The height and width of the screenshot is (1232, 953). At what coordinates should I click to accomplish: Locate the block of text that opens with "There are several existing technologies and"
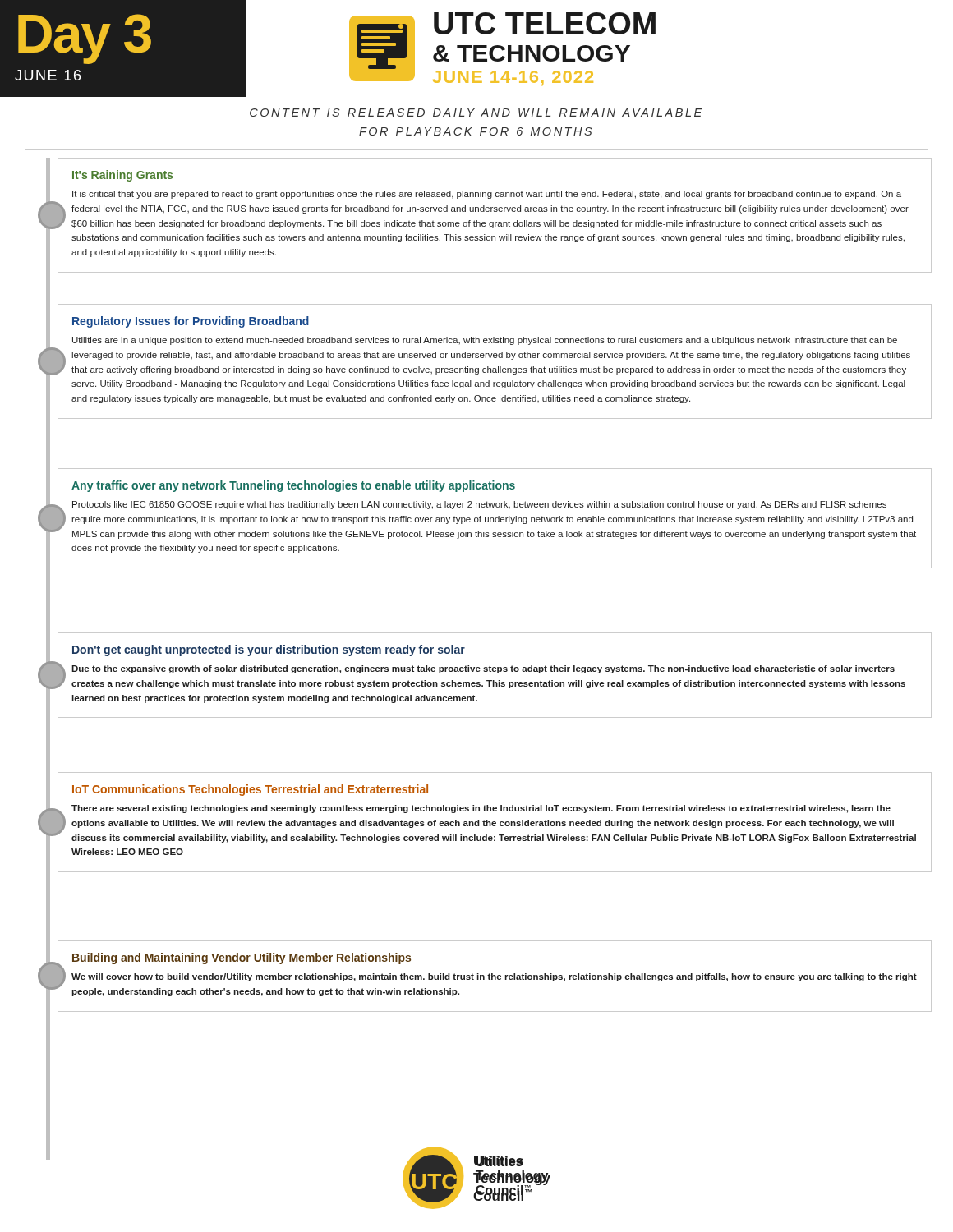point(494,830)
